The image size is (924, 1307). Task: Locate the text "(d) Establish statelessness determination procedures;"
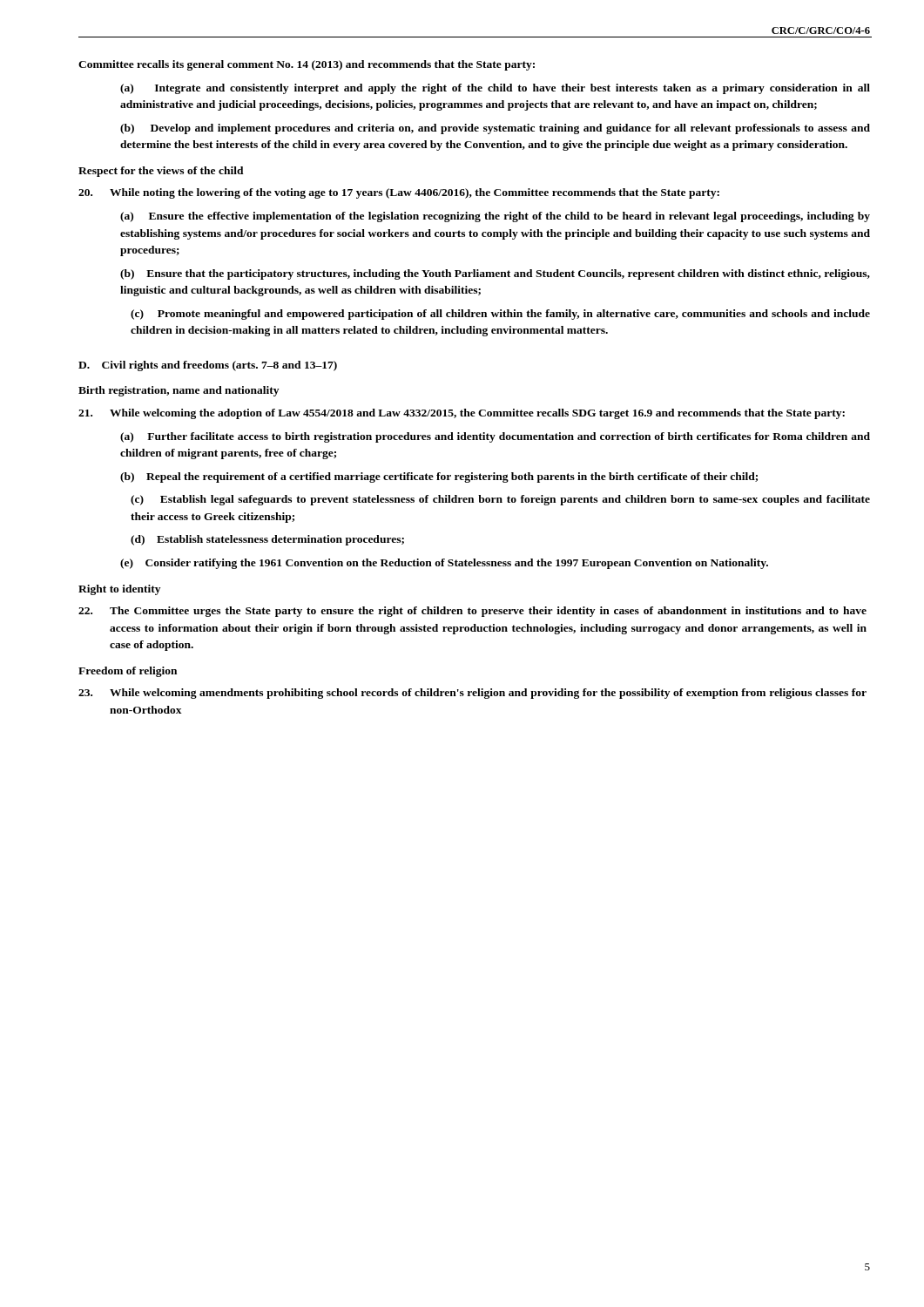coord(267,540)
